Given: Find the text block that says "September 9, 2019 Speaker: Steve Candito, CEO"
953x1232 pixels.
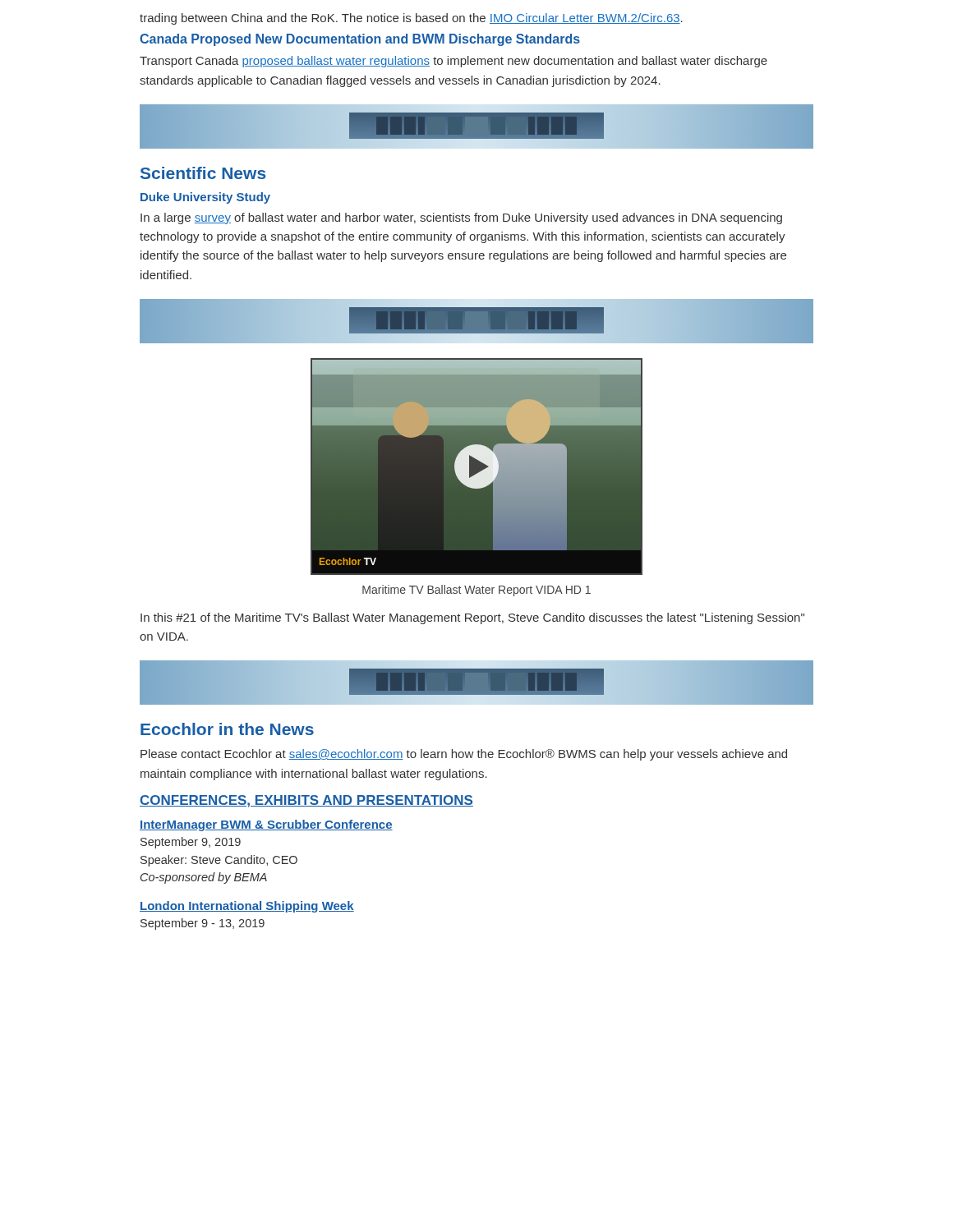Looking at the screenshot, I should (219, 860).
